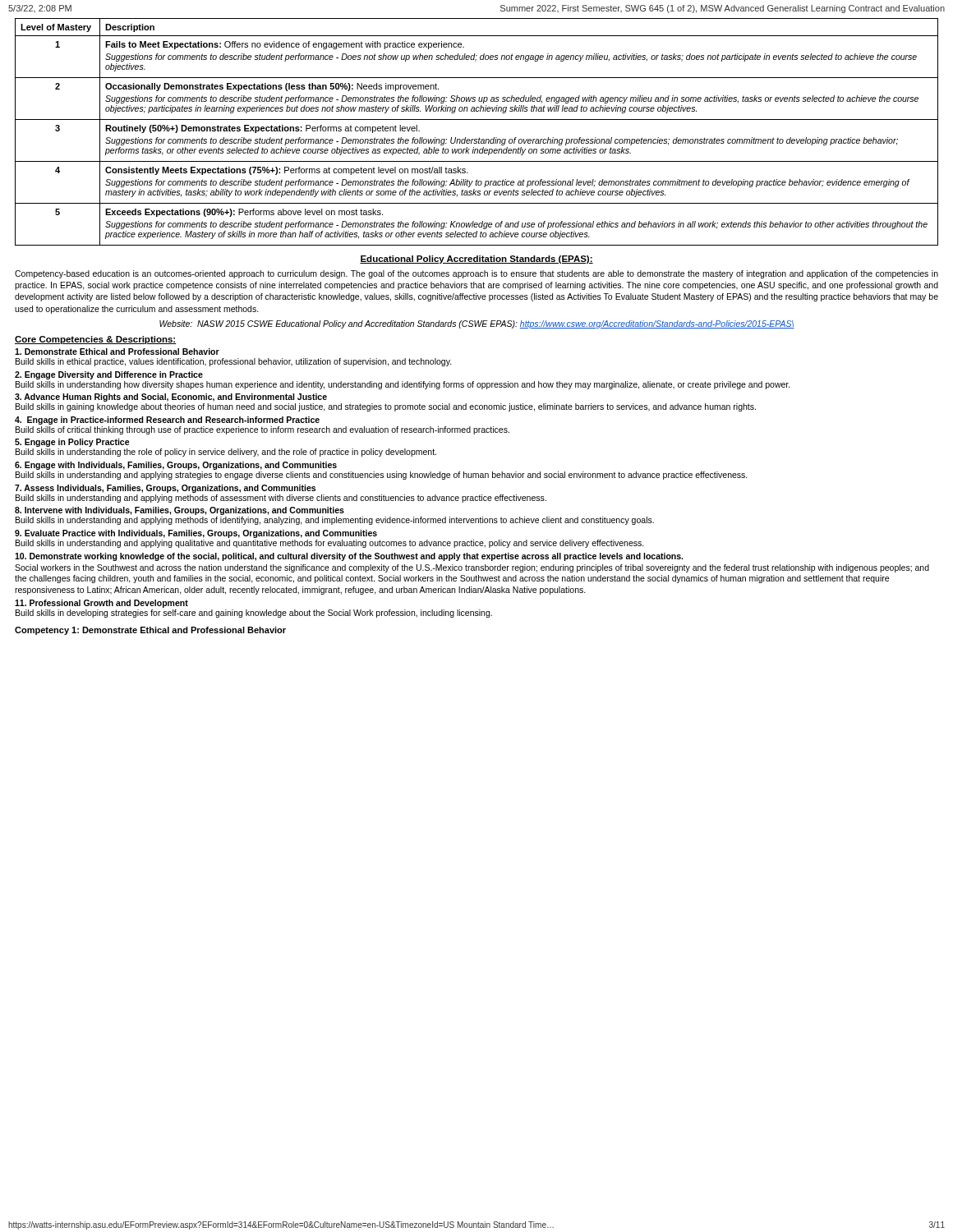The image size is (953, 1232).
Task: Find the table that mentions "Fails to Meet"
Action: (x=476, y=132)
